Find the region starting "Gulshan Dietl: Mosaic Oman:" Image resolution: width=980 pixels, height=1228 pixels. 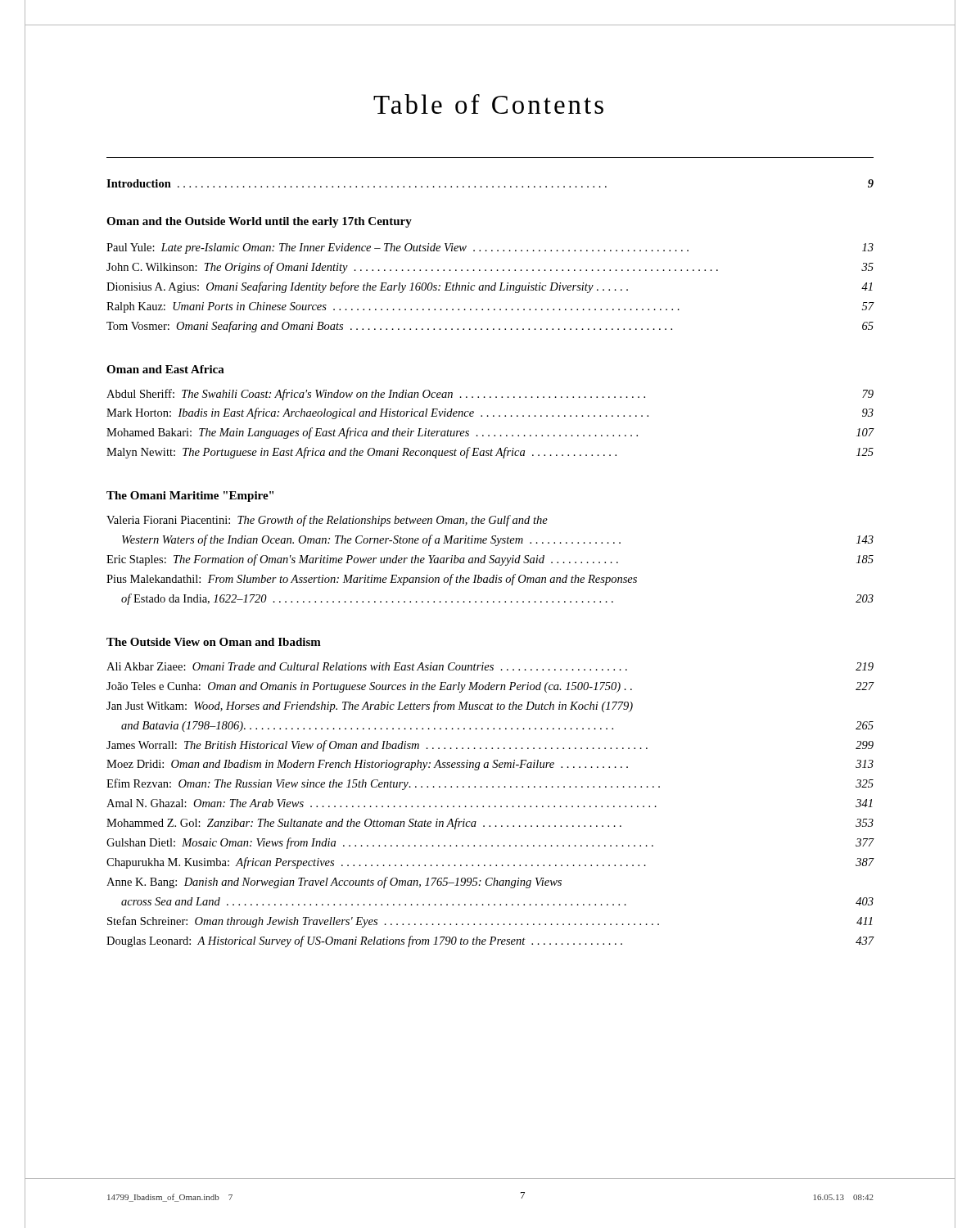click(x=490, y=843)
